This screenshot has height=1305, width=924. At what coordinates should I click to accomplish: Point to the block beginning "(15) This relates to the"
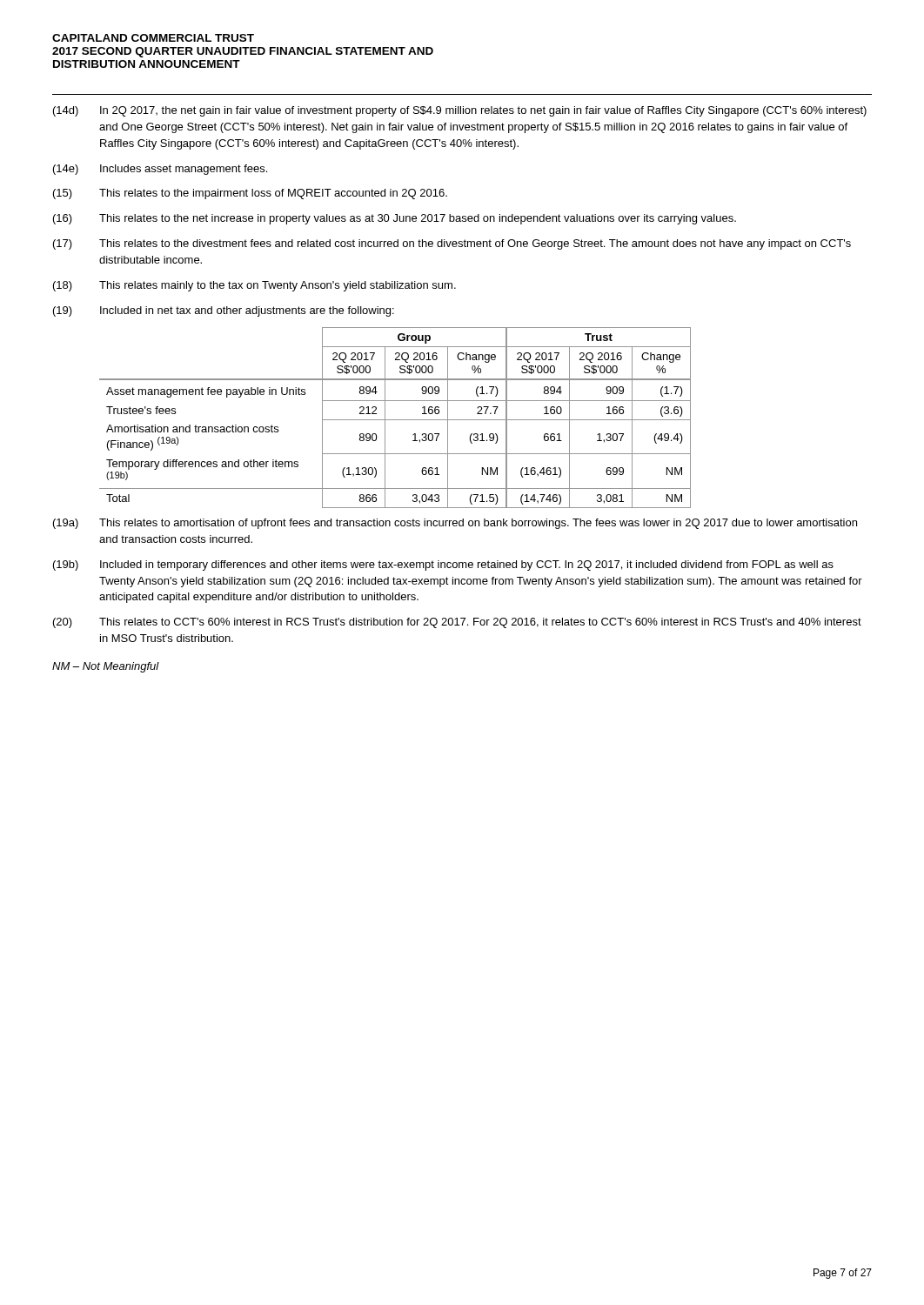pyautogui.click(x=250, y=194)
